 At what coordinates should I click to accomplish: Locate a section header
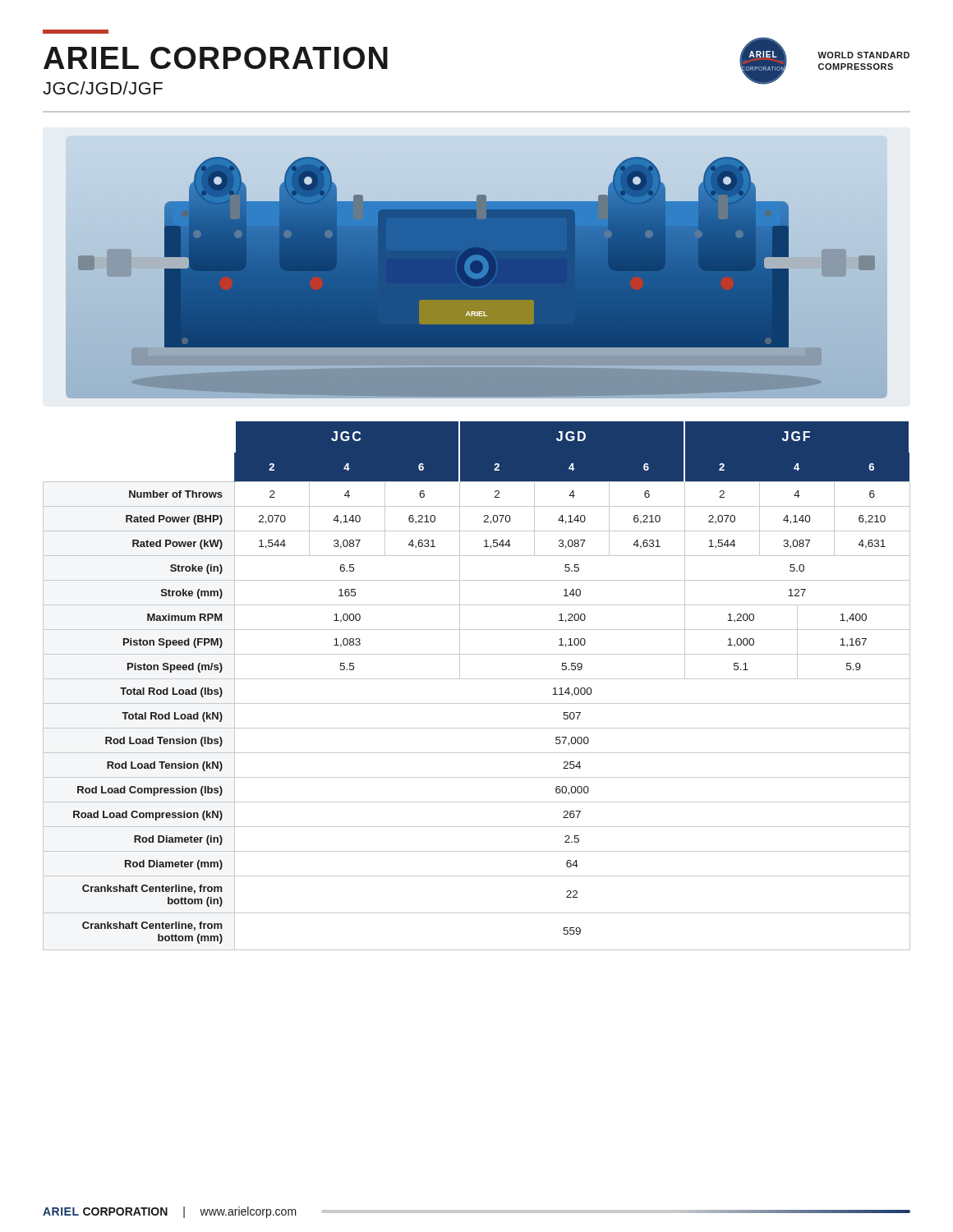pos(103,88)
